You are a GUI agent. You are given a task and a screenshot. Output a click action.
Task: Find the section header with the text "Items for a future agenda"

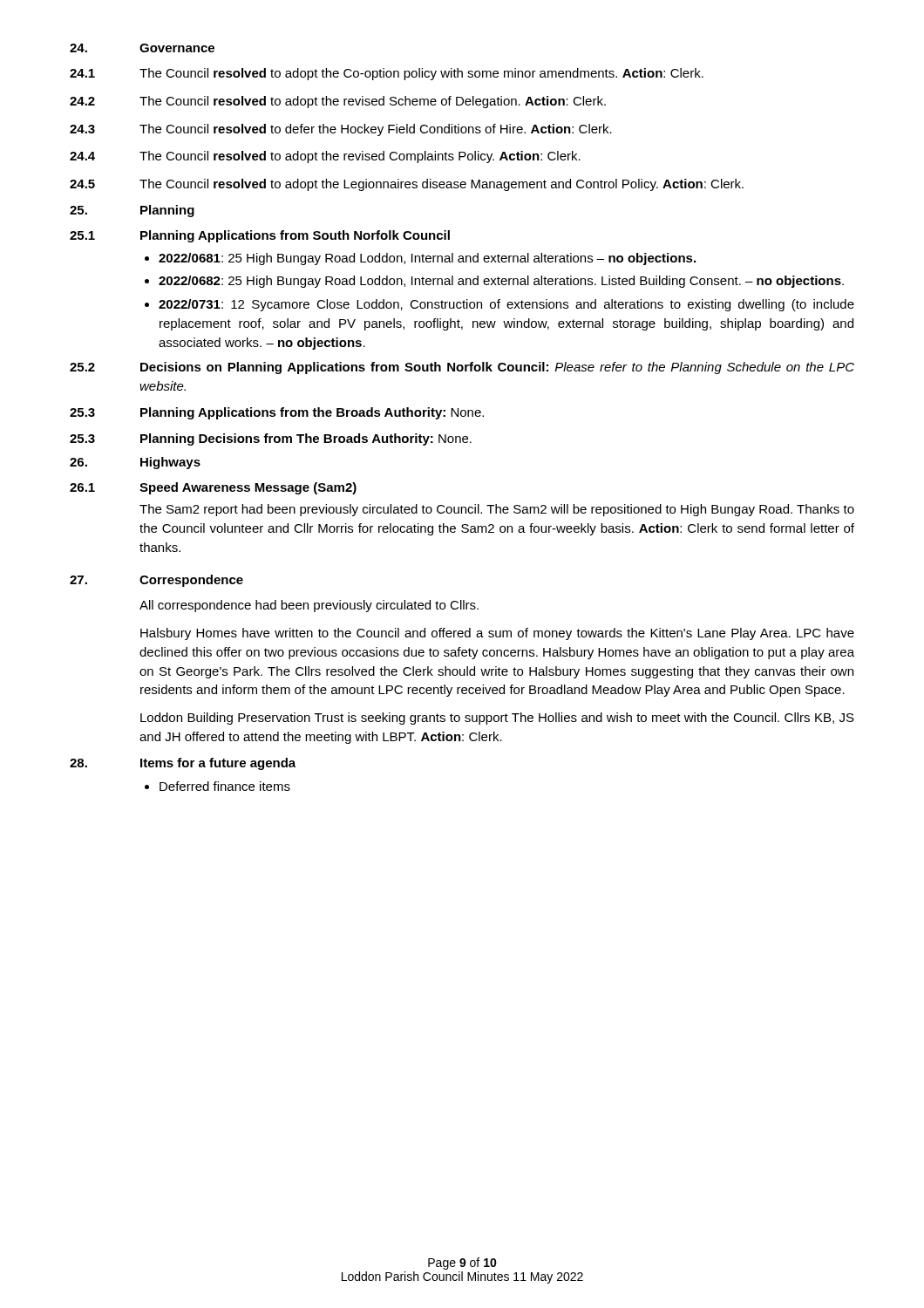pos(218,762)
